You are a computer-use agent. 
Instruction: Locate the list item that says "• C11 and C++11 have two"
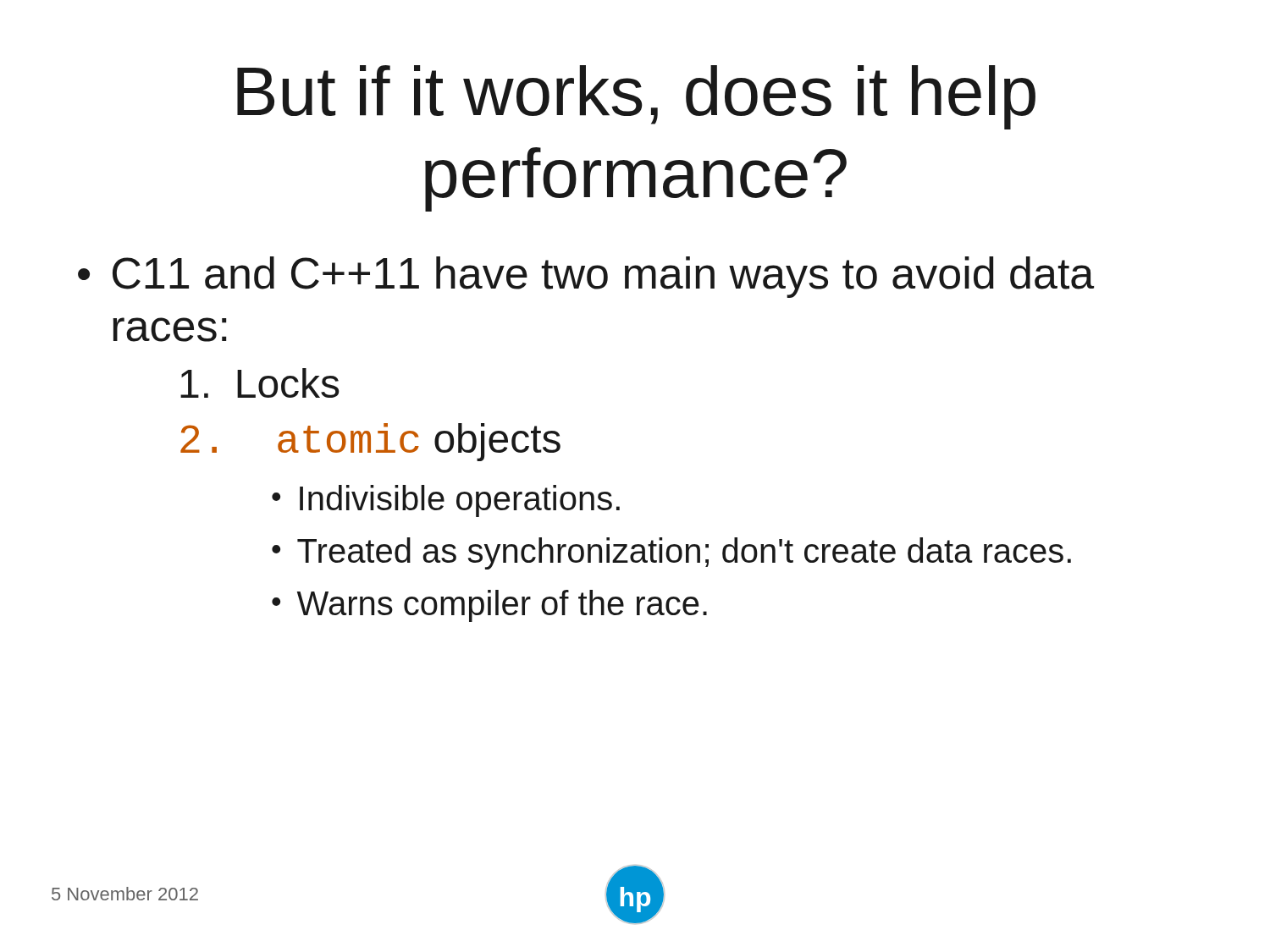click(x=635, y=299)
